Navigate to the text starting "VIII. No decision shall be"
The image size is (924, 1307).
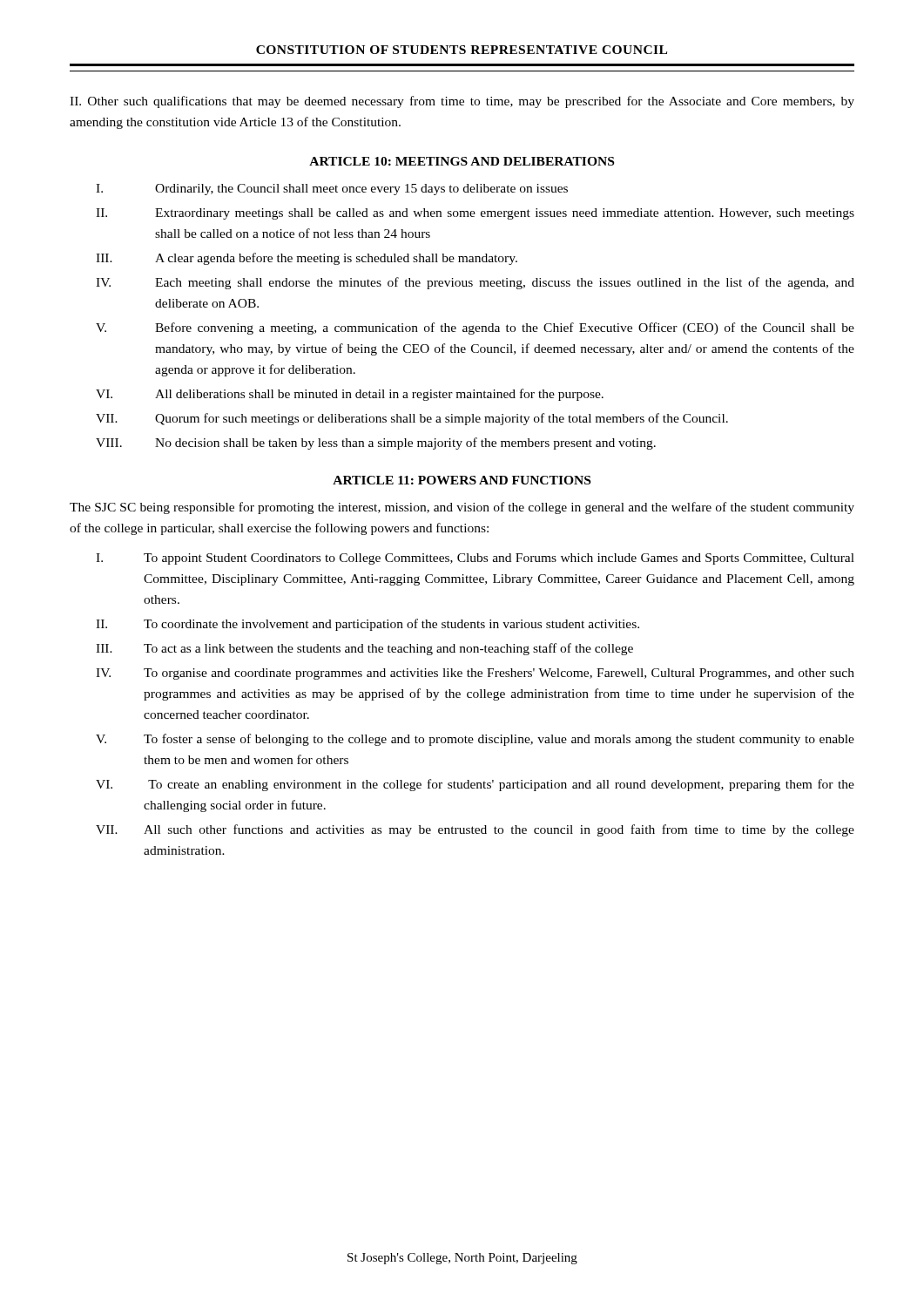pyautogui.click(x=462, y=443)
